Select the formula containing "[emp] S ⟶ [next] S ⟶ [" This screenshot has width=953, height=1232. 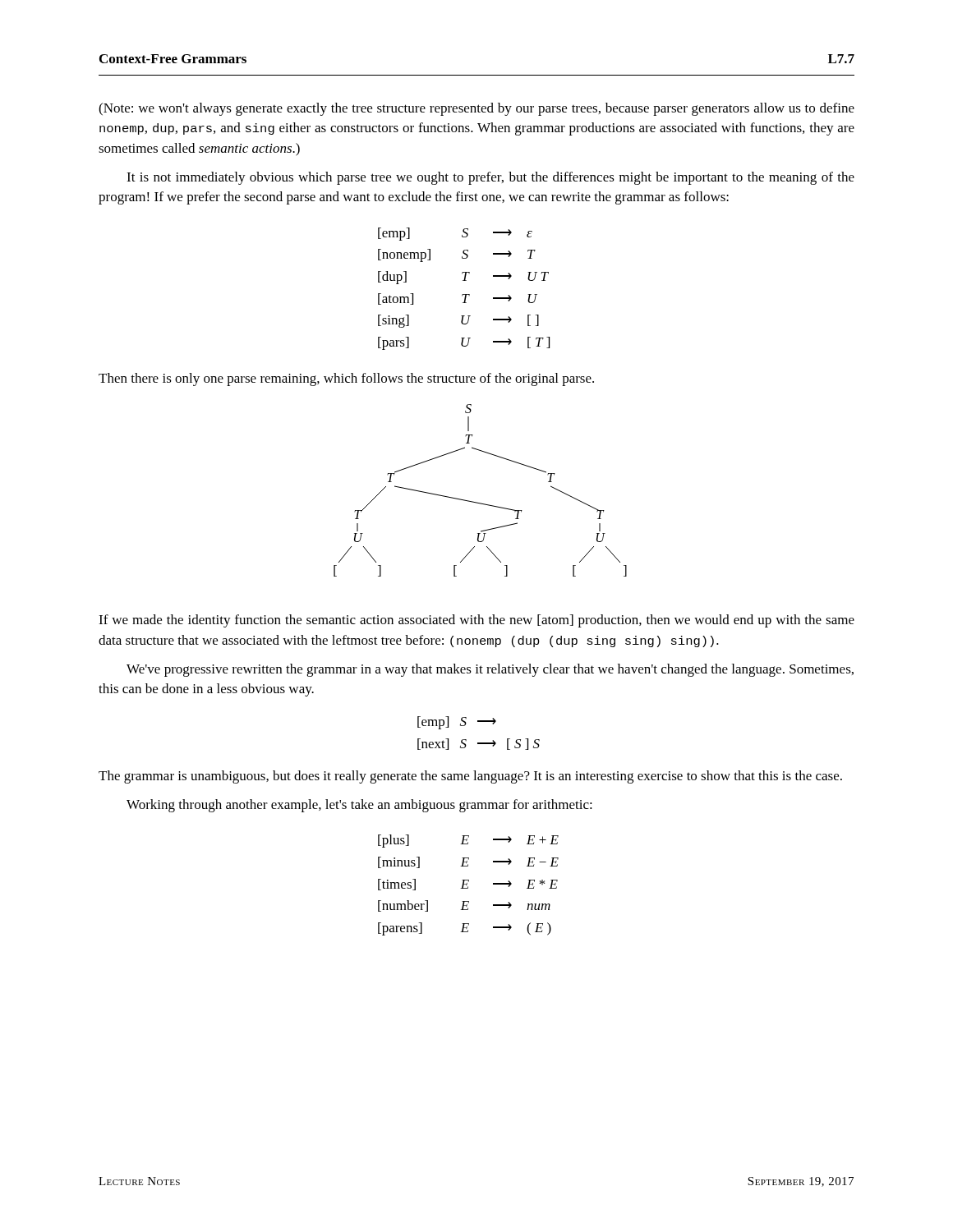tap(476, 733)
